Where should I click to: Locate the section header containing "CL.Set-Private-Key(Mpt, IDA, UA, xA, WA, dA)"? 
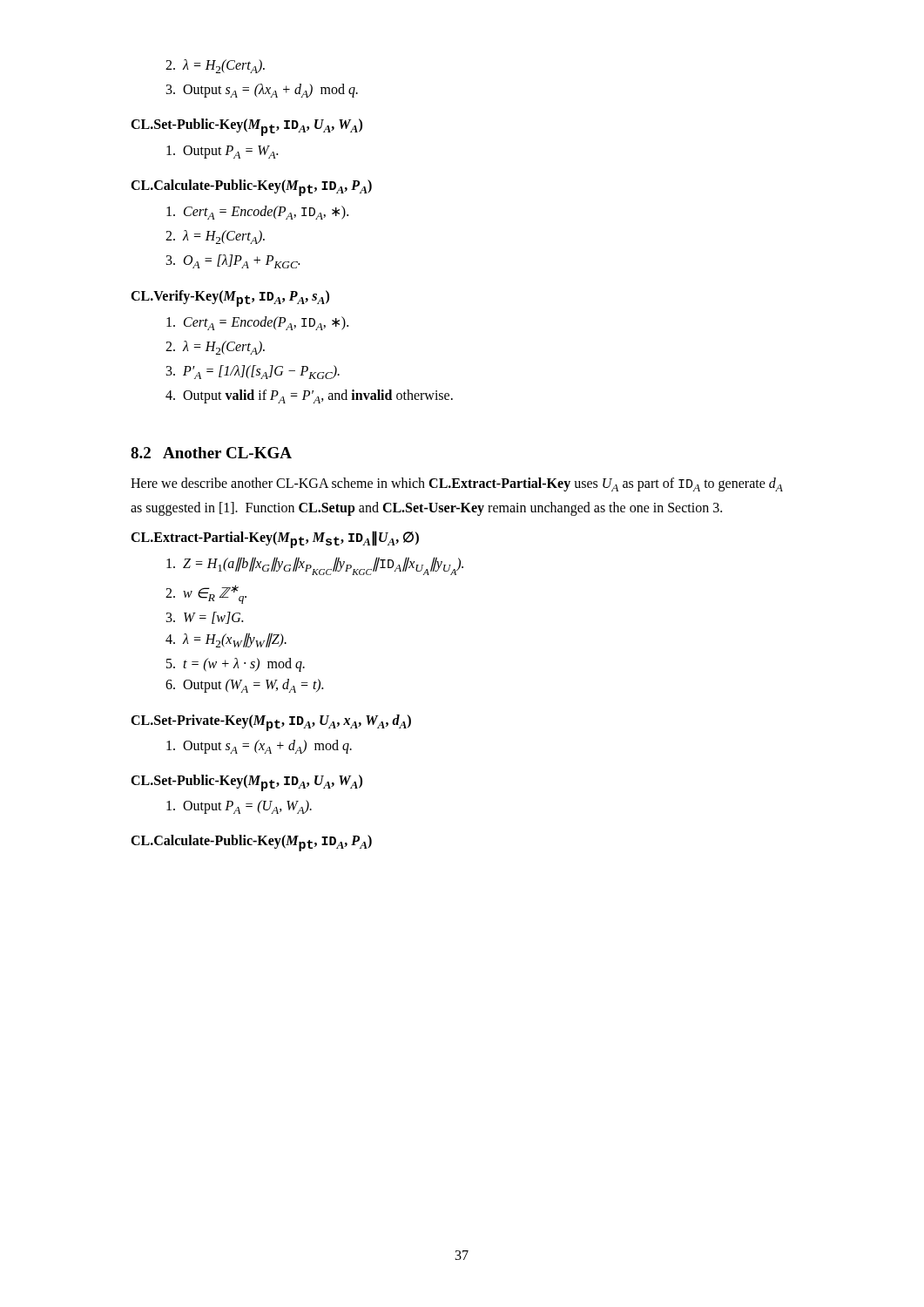point(271,722)
